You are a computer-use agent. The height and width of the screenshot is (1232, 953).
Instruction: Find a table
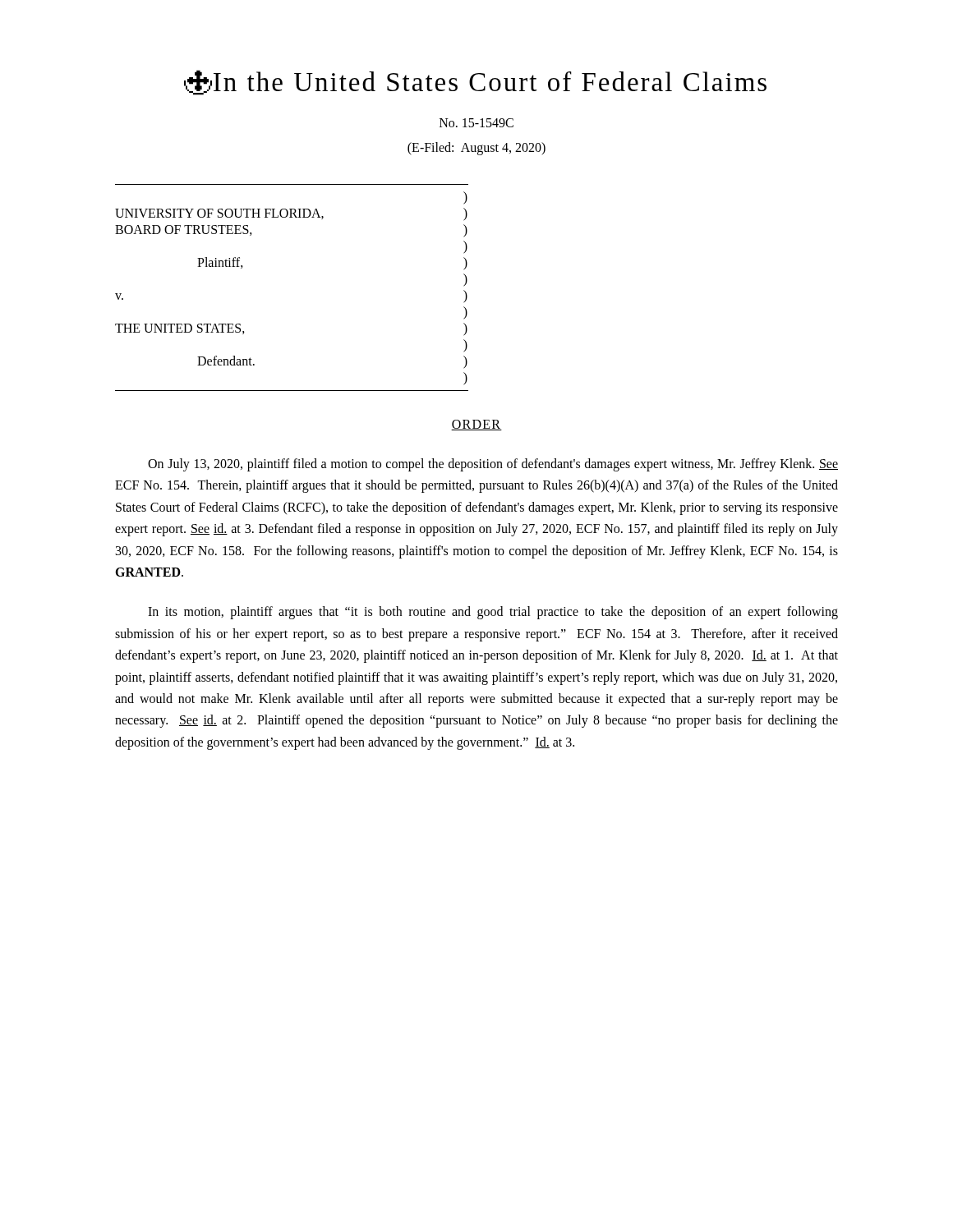pyautogui.click(x=292, y=287)
